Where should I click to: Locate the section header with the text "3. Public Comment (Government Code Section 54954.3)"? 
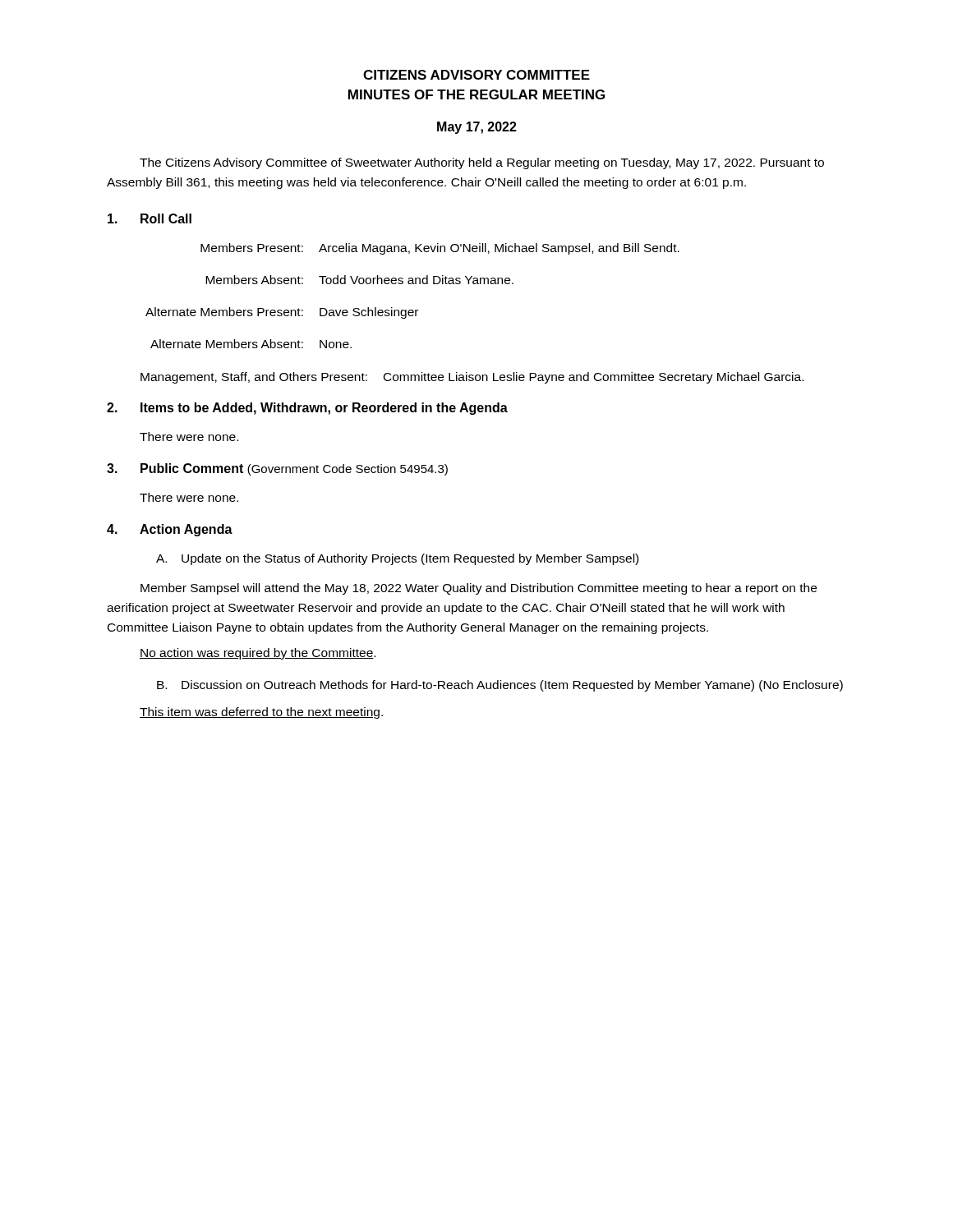point(278,469)
